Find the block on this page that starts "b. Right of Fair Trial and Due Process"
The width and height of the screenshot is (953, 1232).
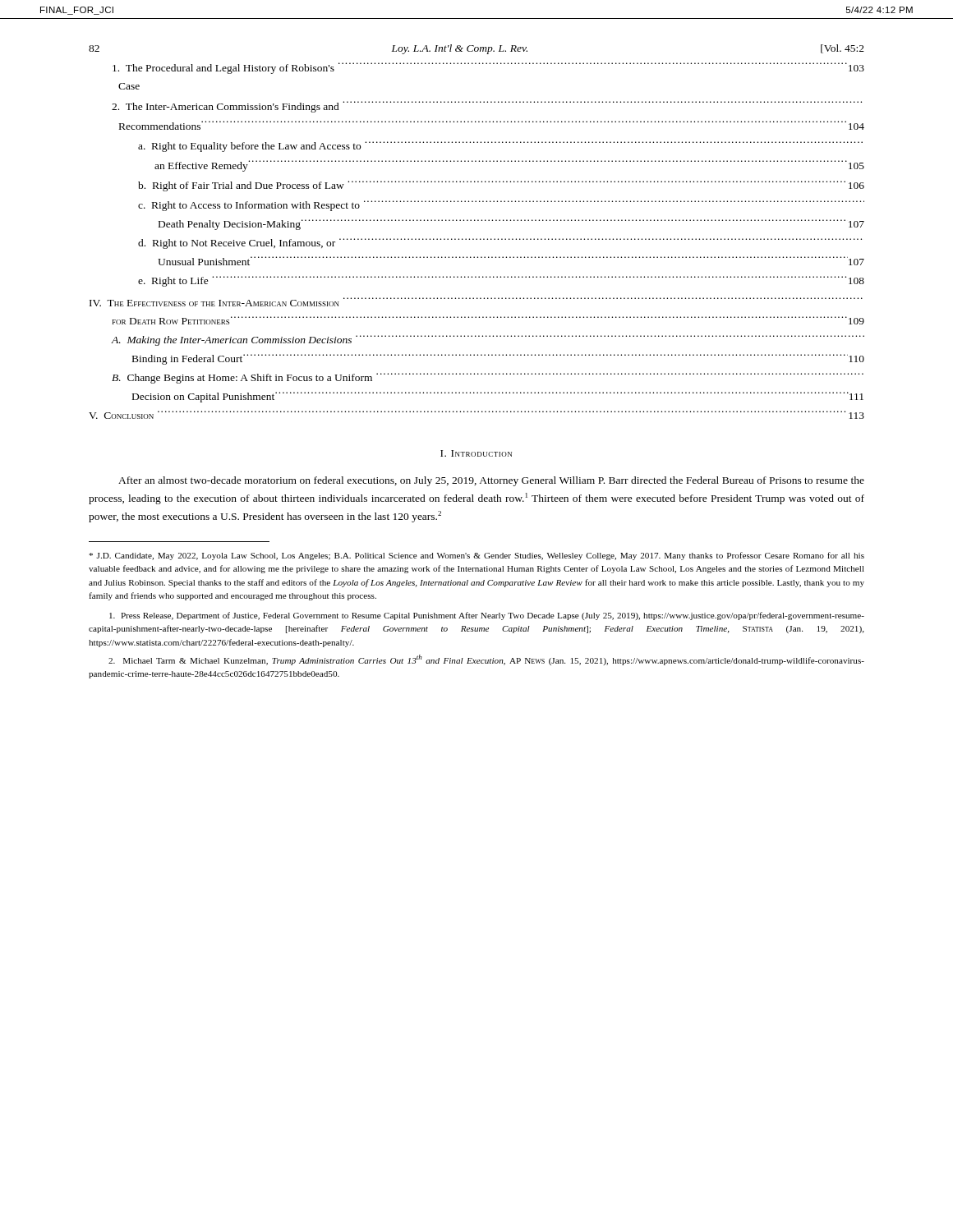[501, 185]
